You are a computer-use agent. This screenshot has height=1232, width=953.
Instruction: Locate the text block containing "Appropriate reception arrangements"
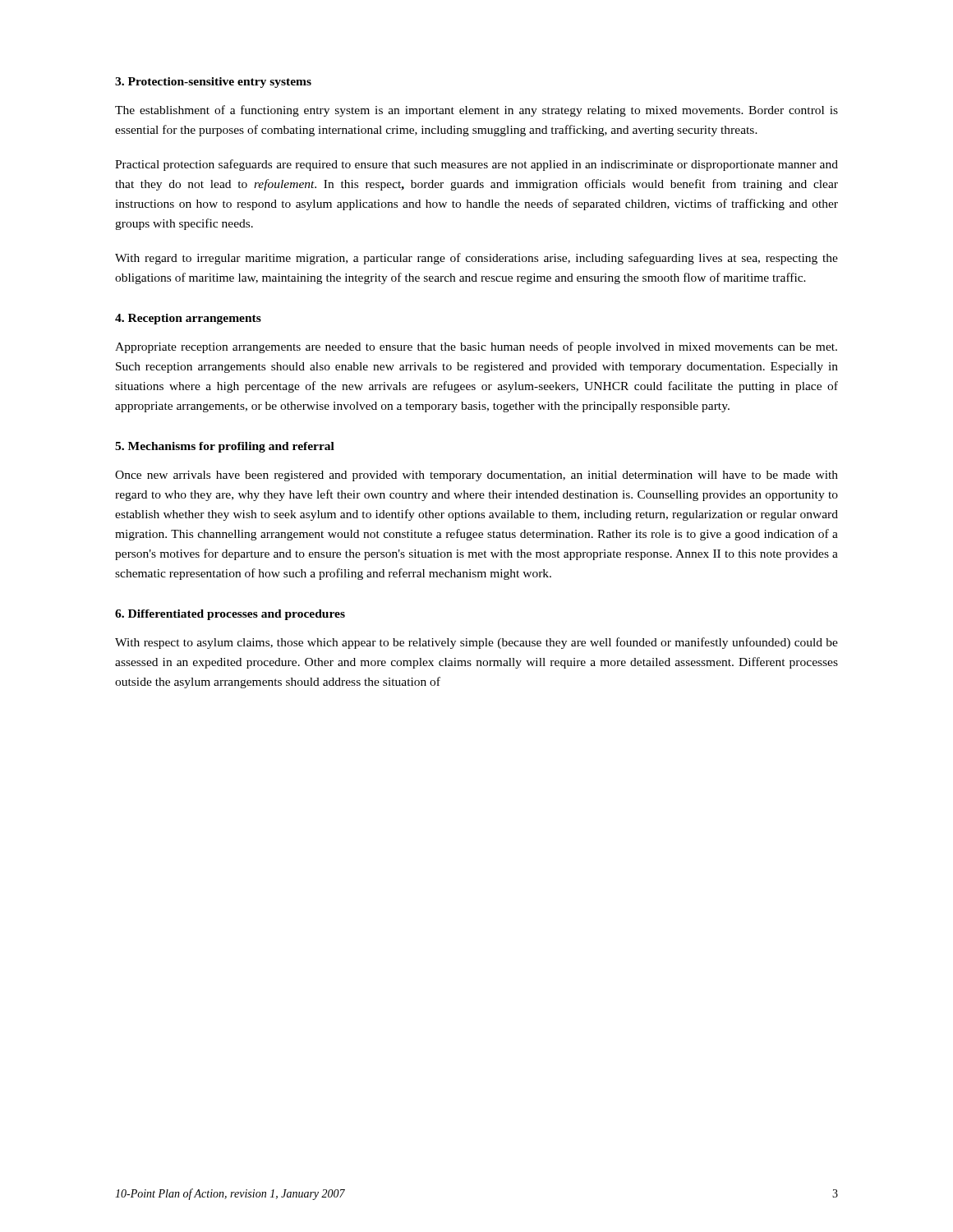pos(476,376)
